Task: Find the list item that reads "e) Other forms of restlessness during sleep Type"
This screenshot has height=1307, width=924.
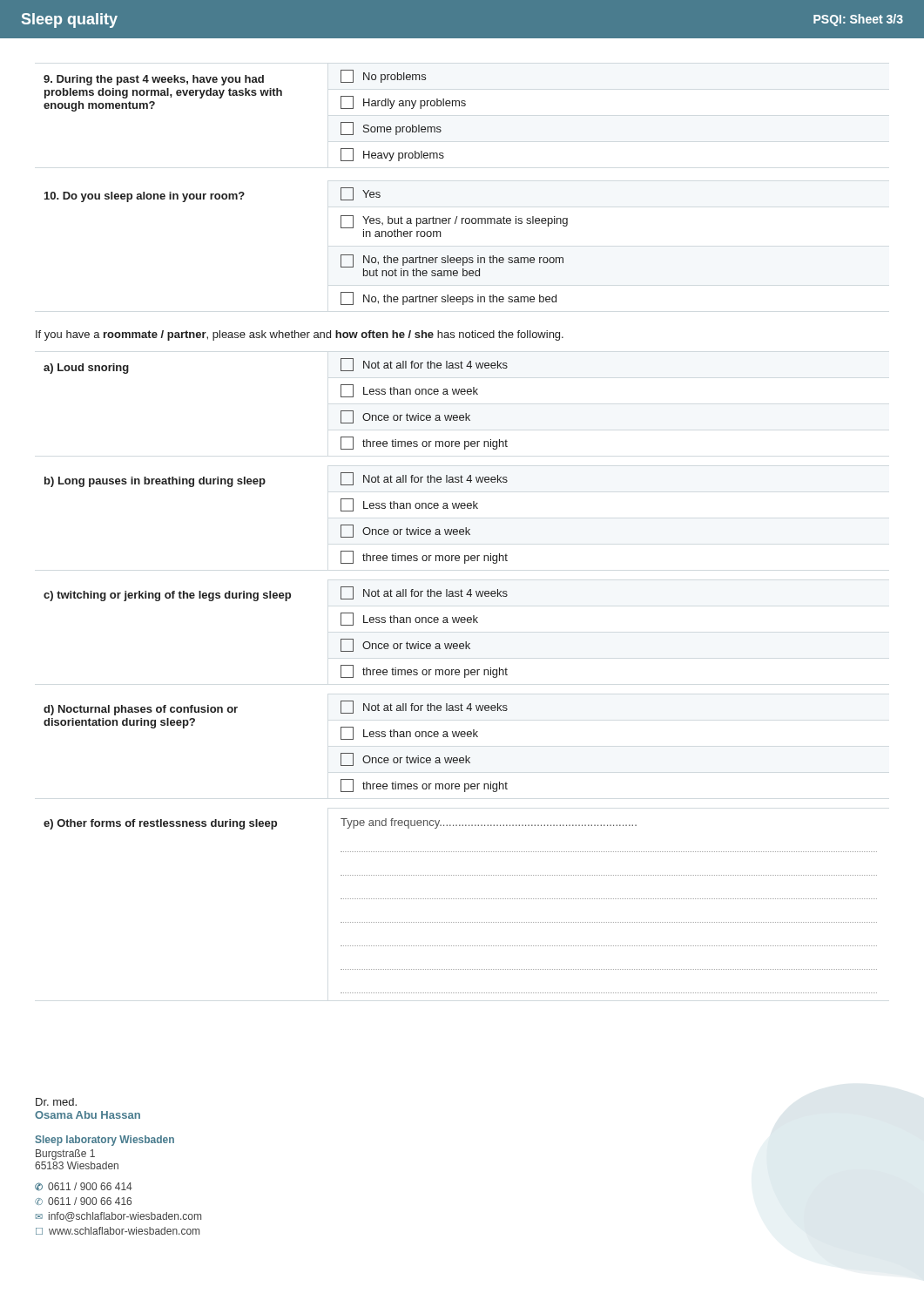Action: 462,904
